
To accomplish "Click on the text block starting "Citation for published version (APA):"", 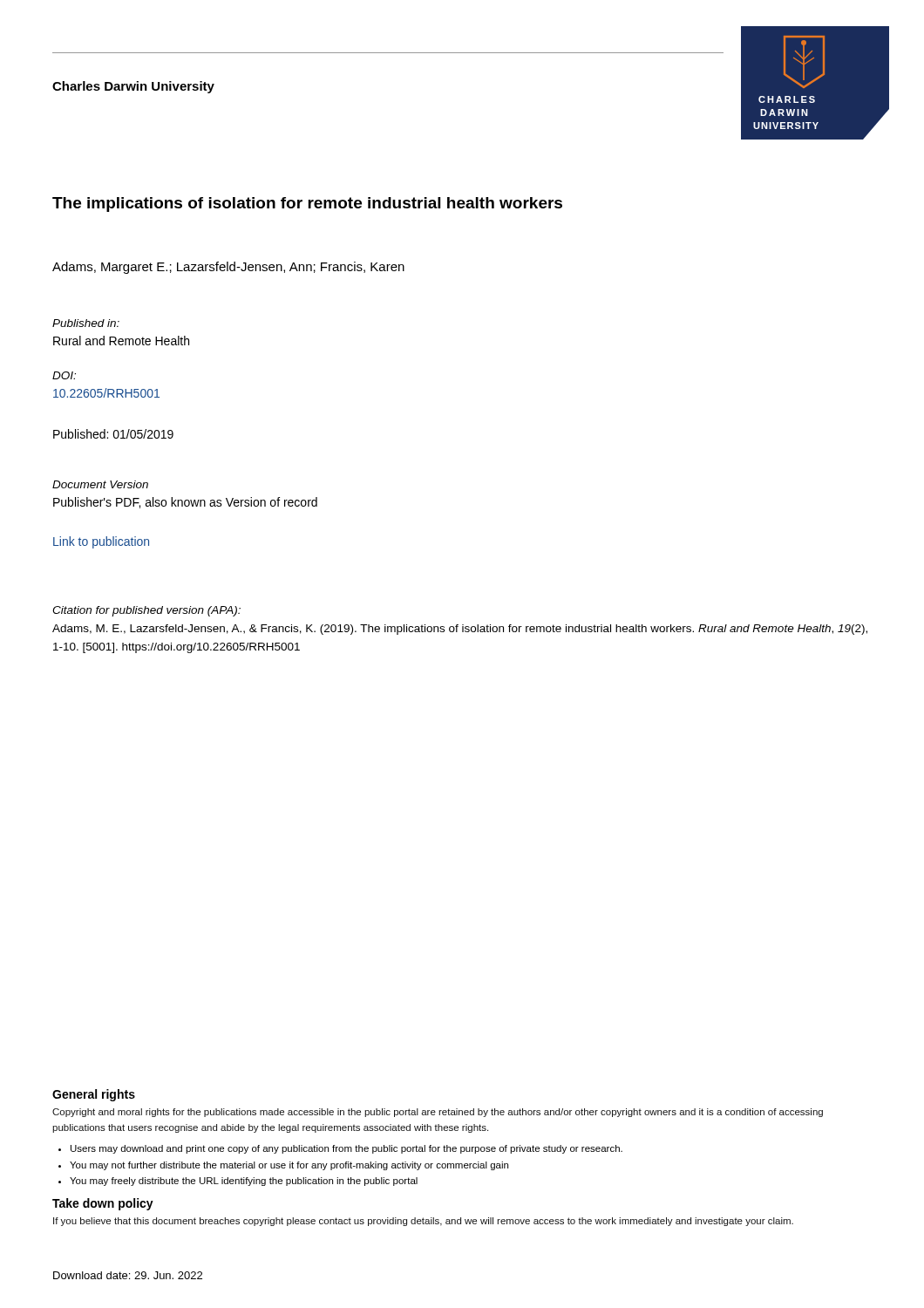I will [460, 628].
